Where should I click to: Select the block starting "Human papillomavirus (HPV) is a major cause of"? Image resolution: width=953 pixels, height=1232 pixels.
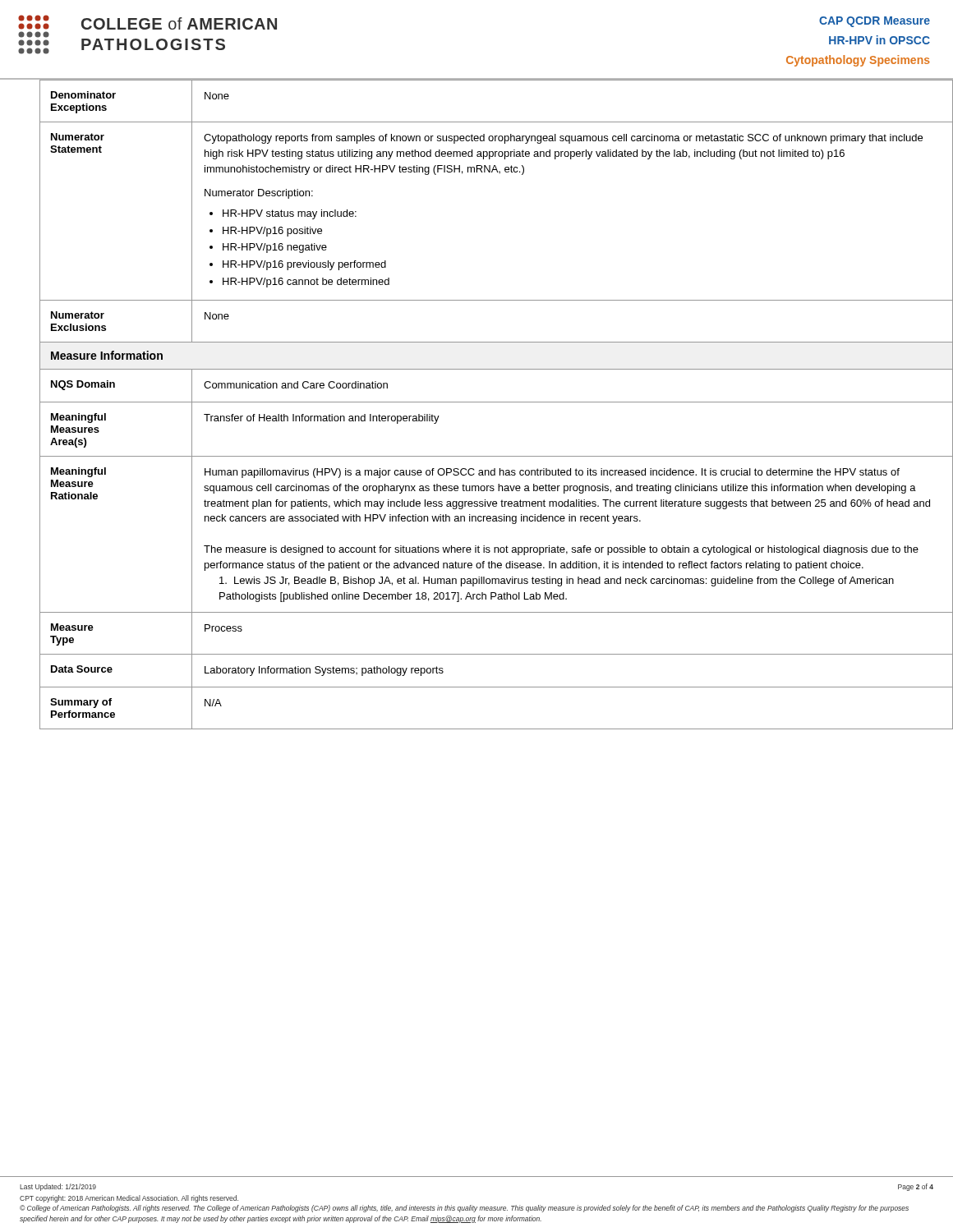pos(552,473)
